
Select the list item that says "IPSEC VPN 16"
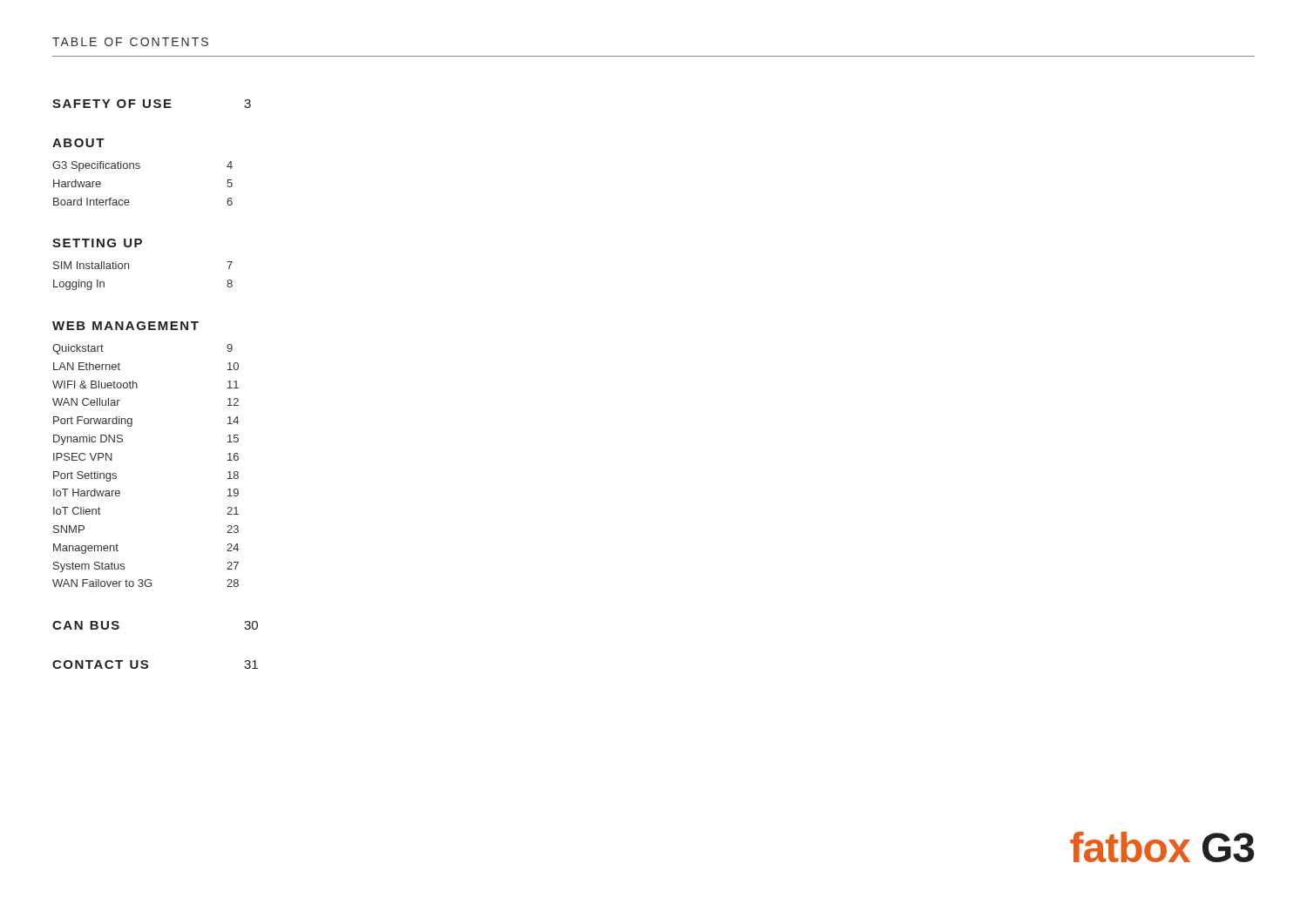(x=80, y=457)
